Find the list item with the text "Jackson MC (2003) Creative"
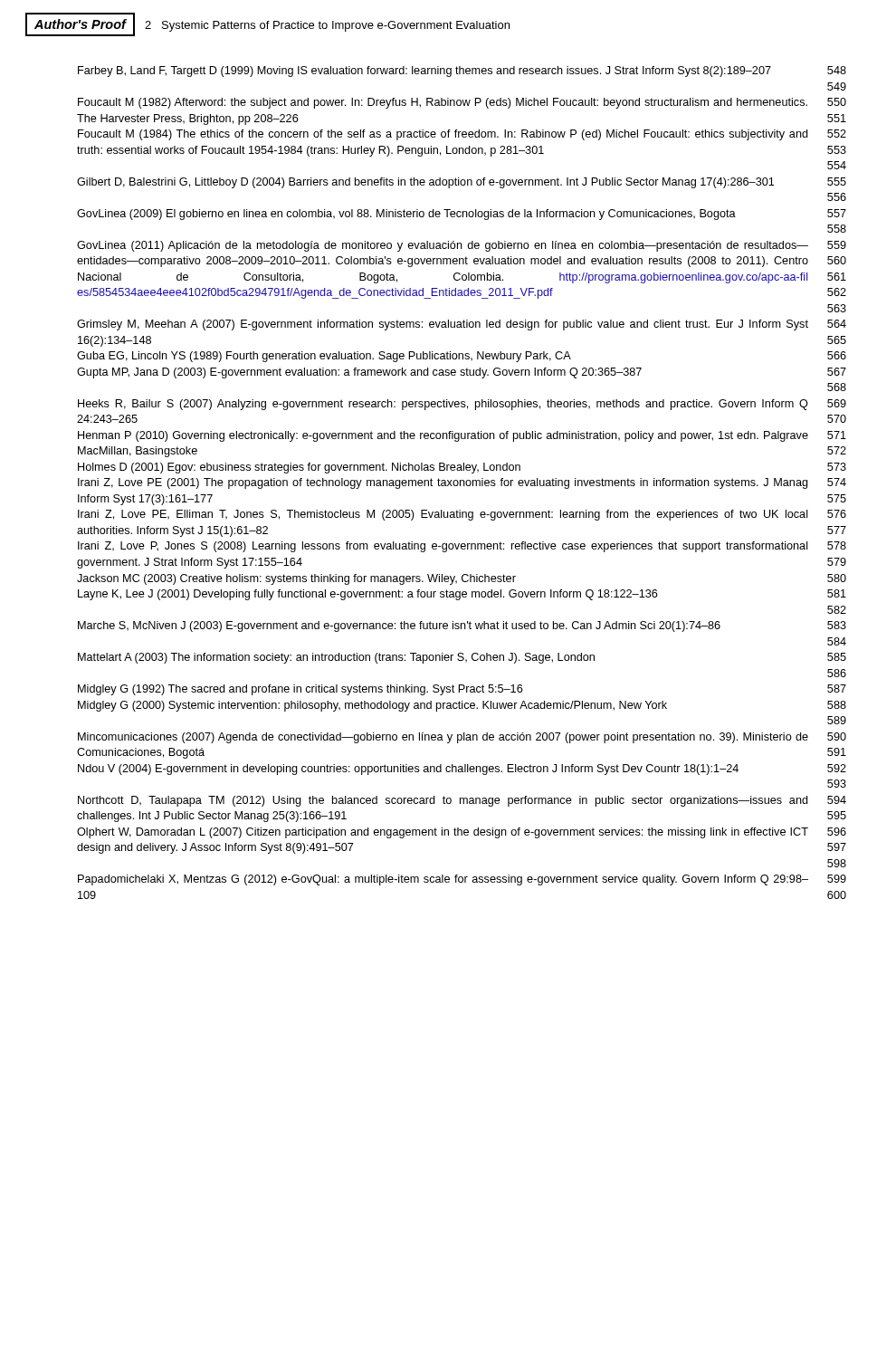Screen dimensions: 1358x896 (462, 579)
